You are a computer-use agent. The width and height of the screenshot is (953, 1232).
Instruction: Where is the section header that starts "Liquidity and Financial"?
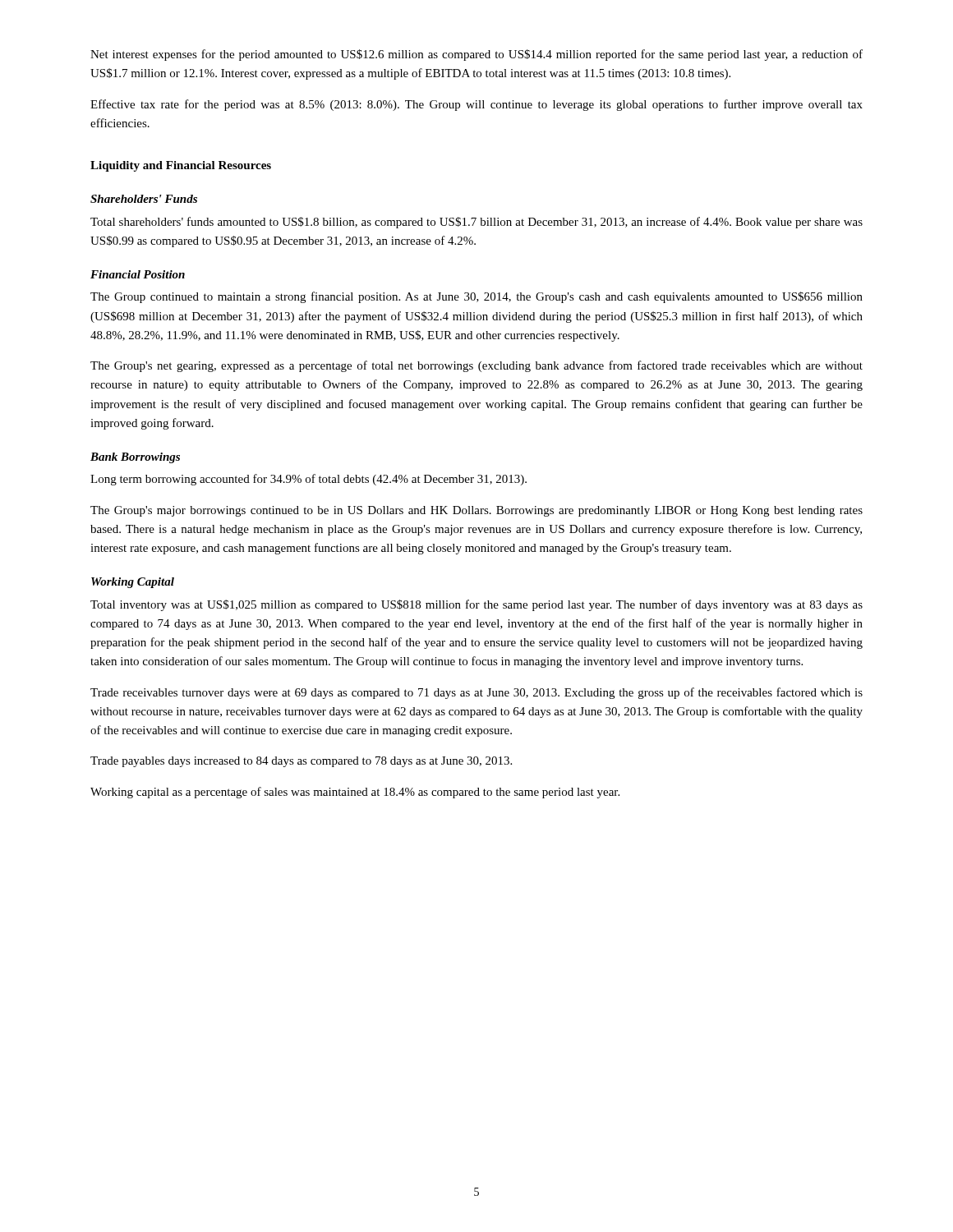point(181,166)
